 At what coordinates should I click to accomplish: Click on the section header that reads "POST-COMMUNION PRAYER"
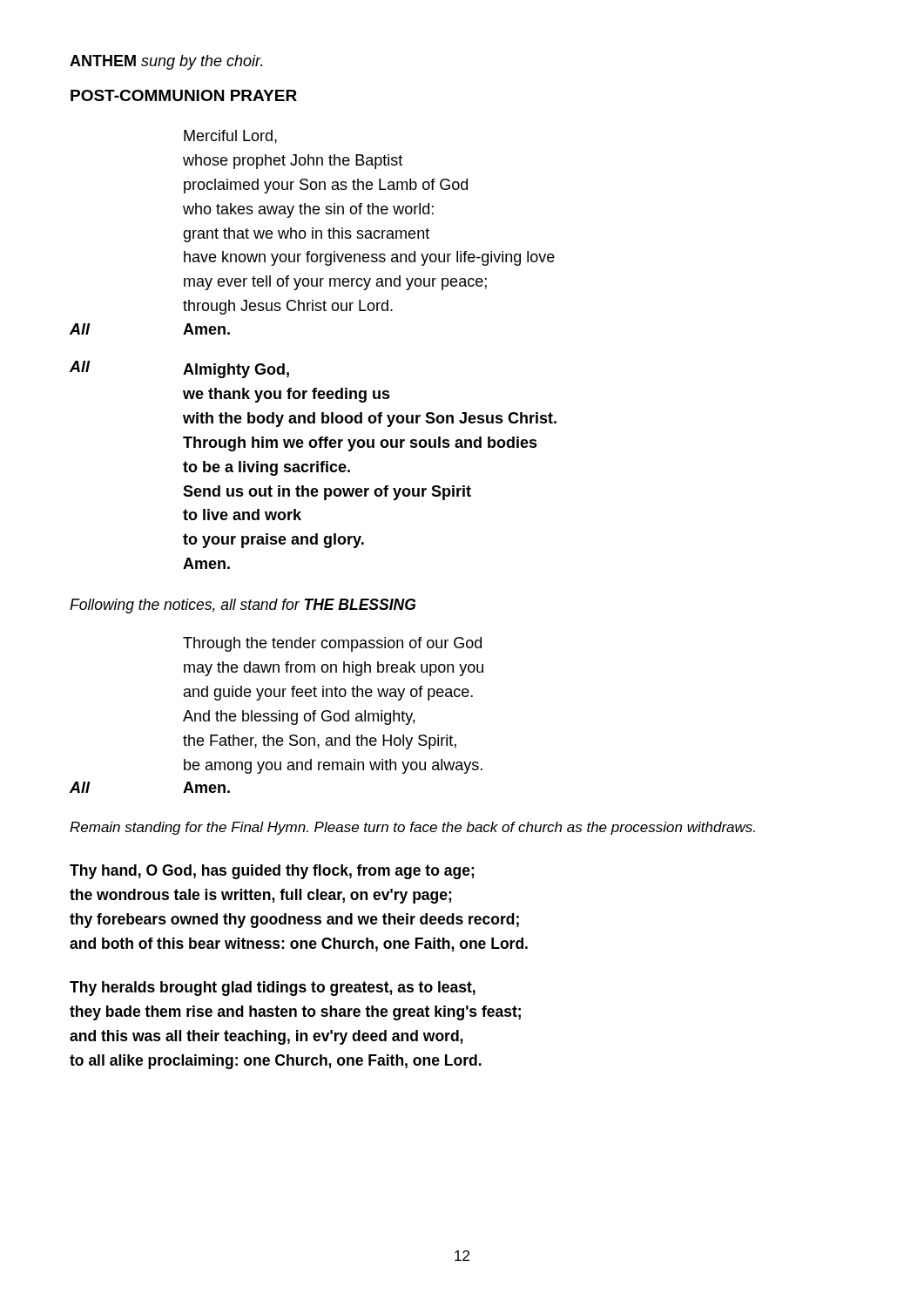pyautogui.click(x=183, y=95)
